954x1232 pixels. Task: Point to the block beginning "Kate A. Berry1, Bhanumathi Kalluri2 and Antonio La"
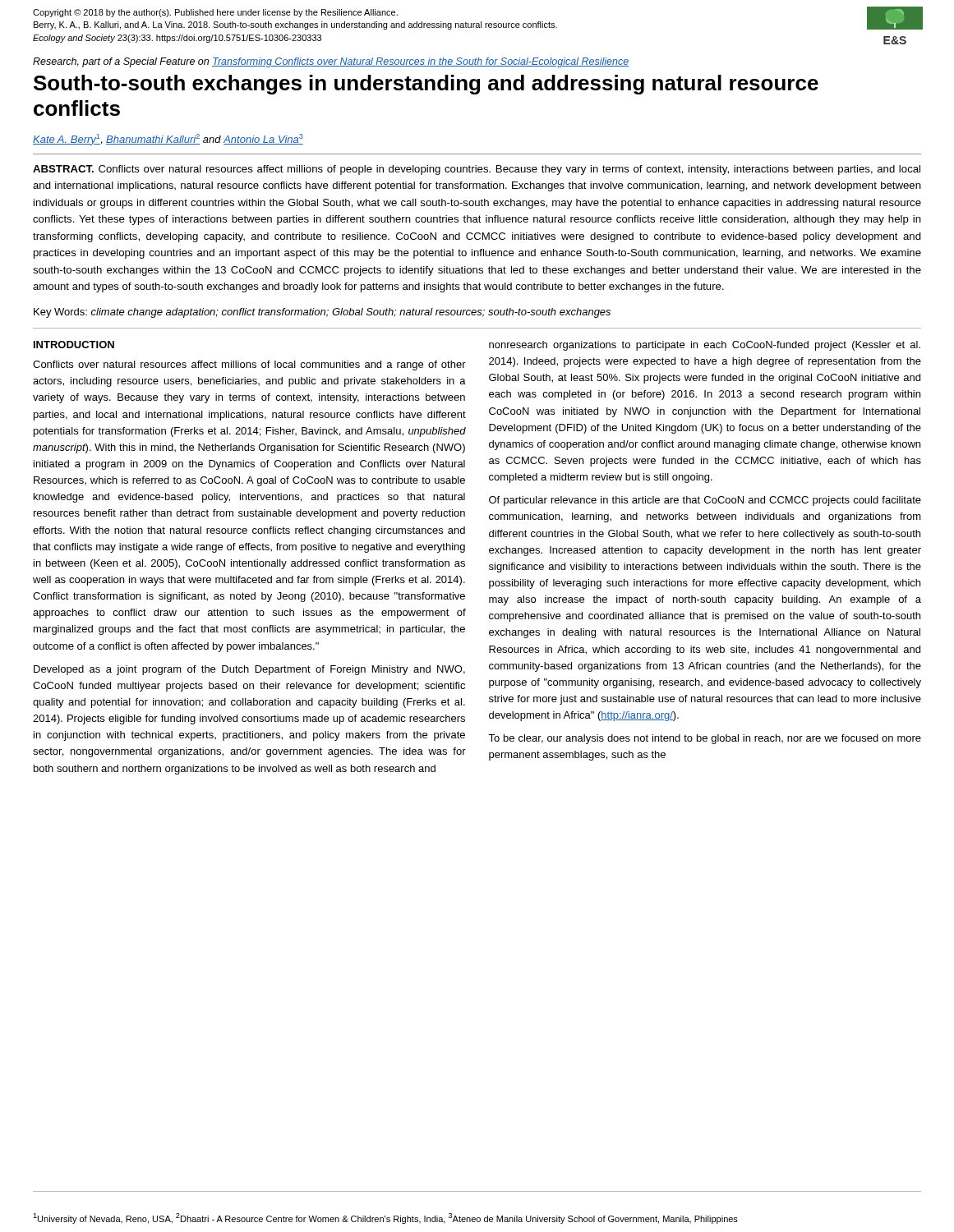click(x=168, y=139)
